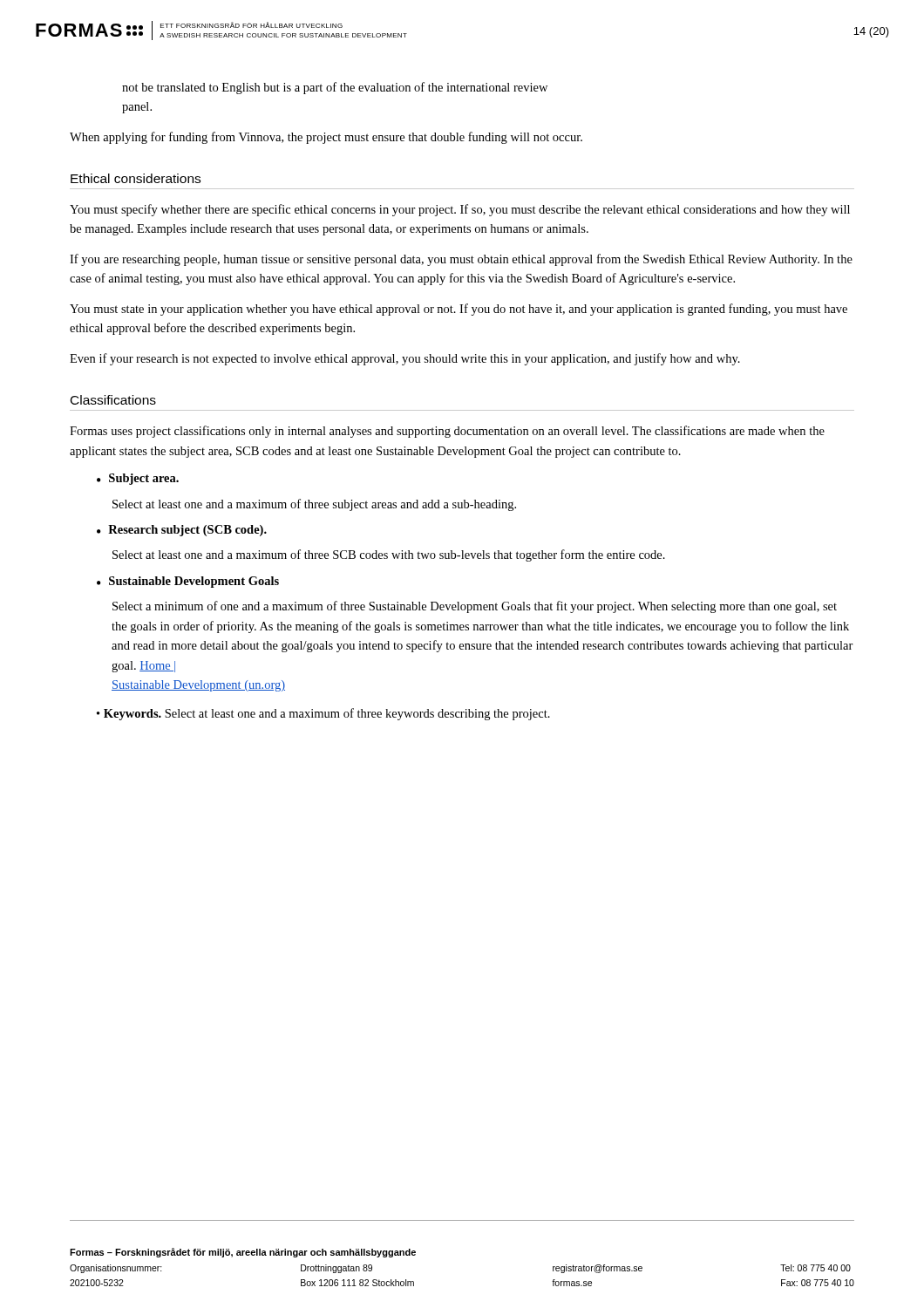Navigate to the passage starting "• Sustainable Development Goals Select a minimum"
Screen dimensions: 1308x924
tap(475, 634)
